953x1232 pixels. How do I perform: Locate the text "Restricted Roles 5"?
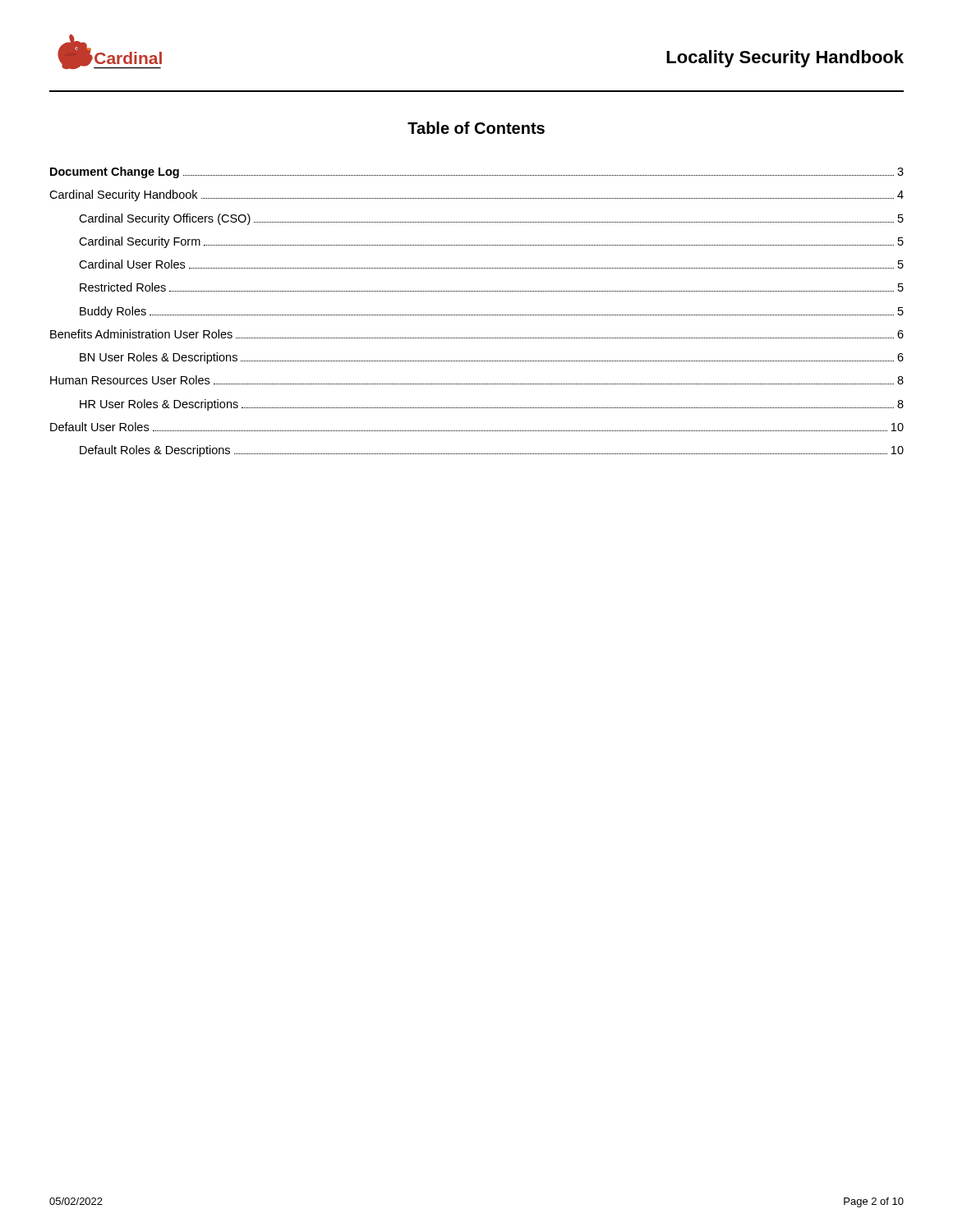(x=491, y=288)
